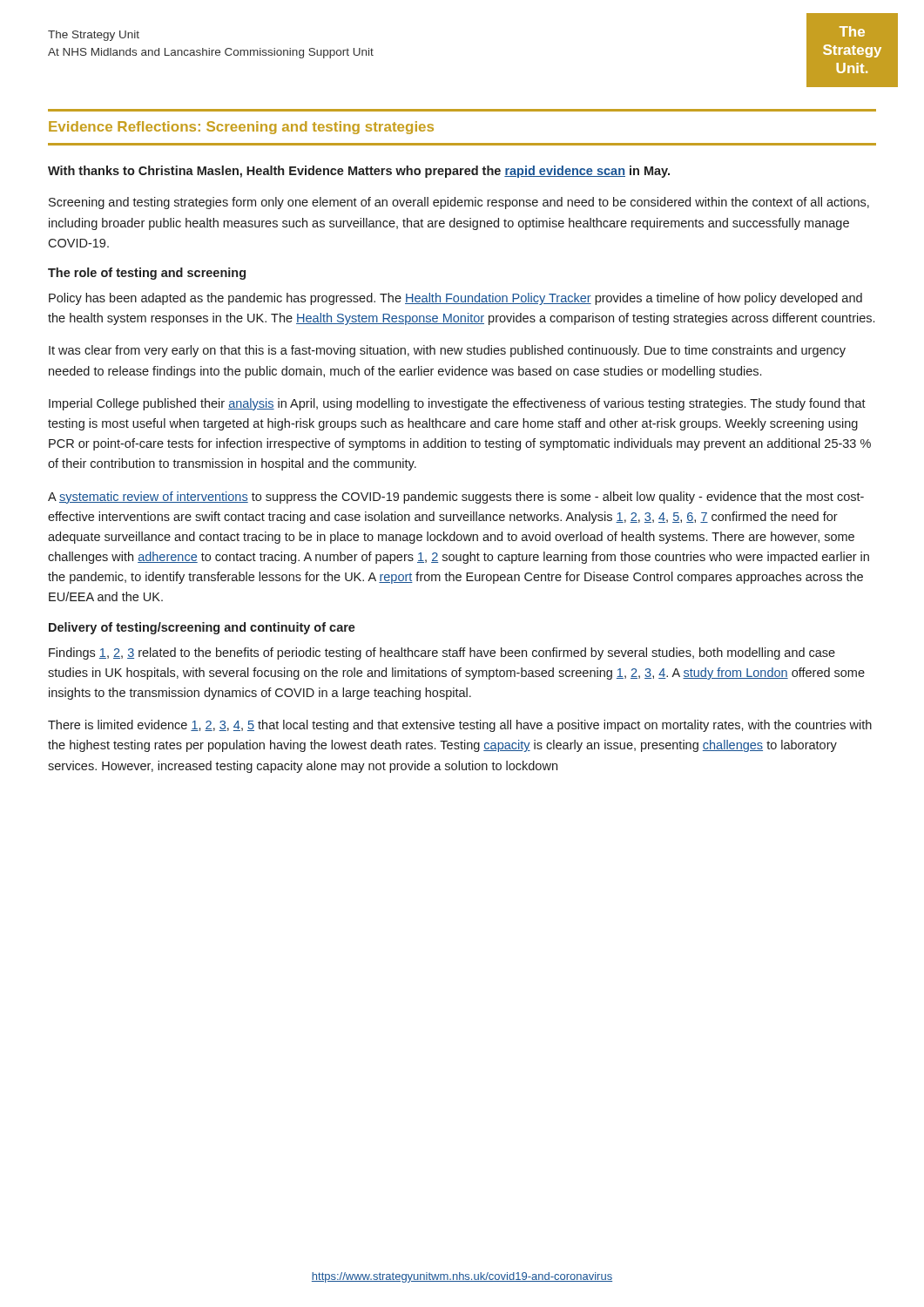Where is the passage that starts "Imperial College published their analysis"?
This screenshot has height=1307, width=924.
tap(460, 434)
